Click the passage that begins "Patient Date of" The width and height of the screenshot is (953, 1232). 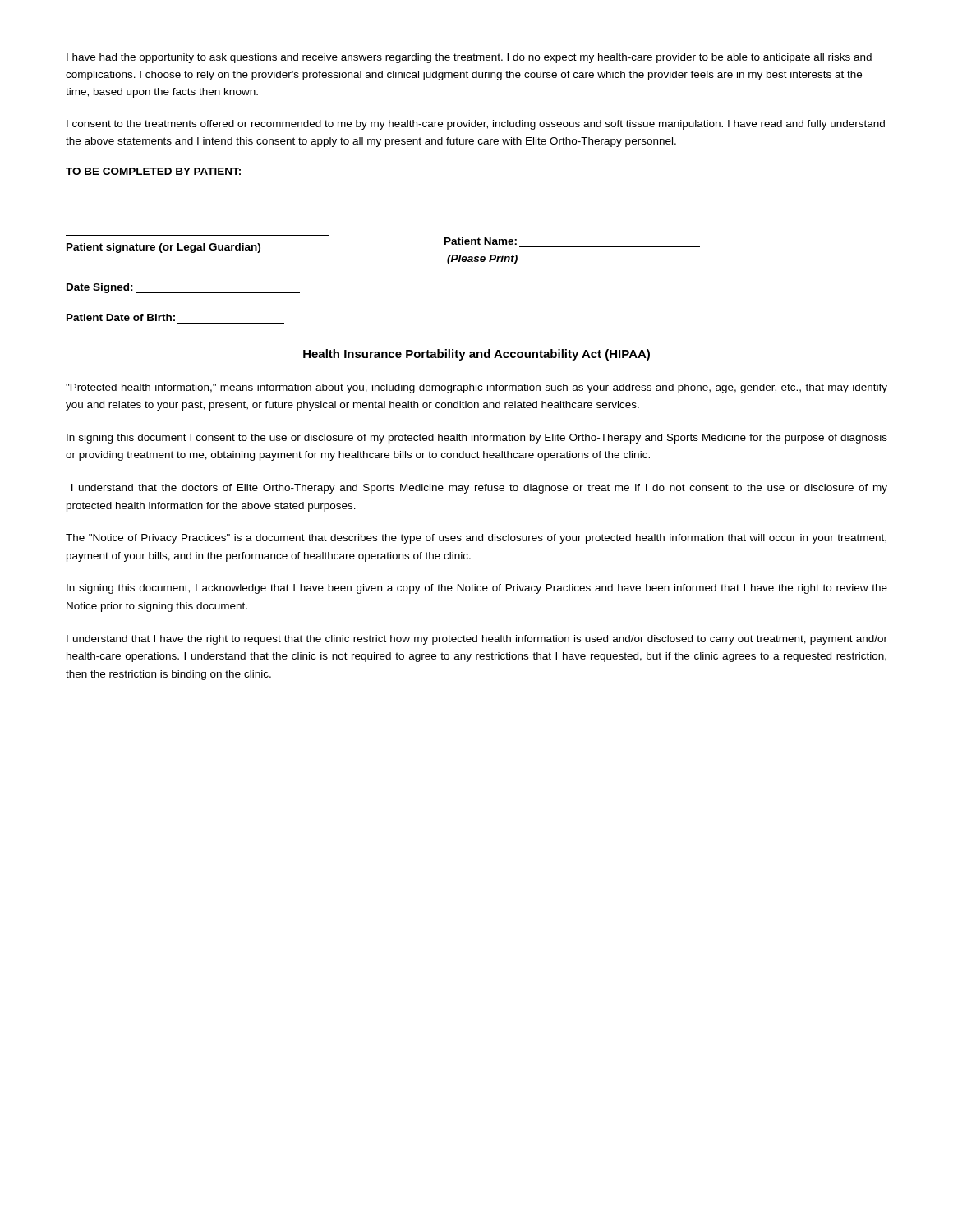175,317
